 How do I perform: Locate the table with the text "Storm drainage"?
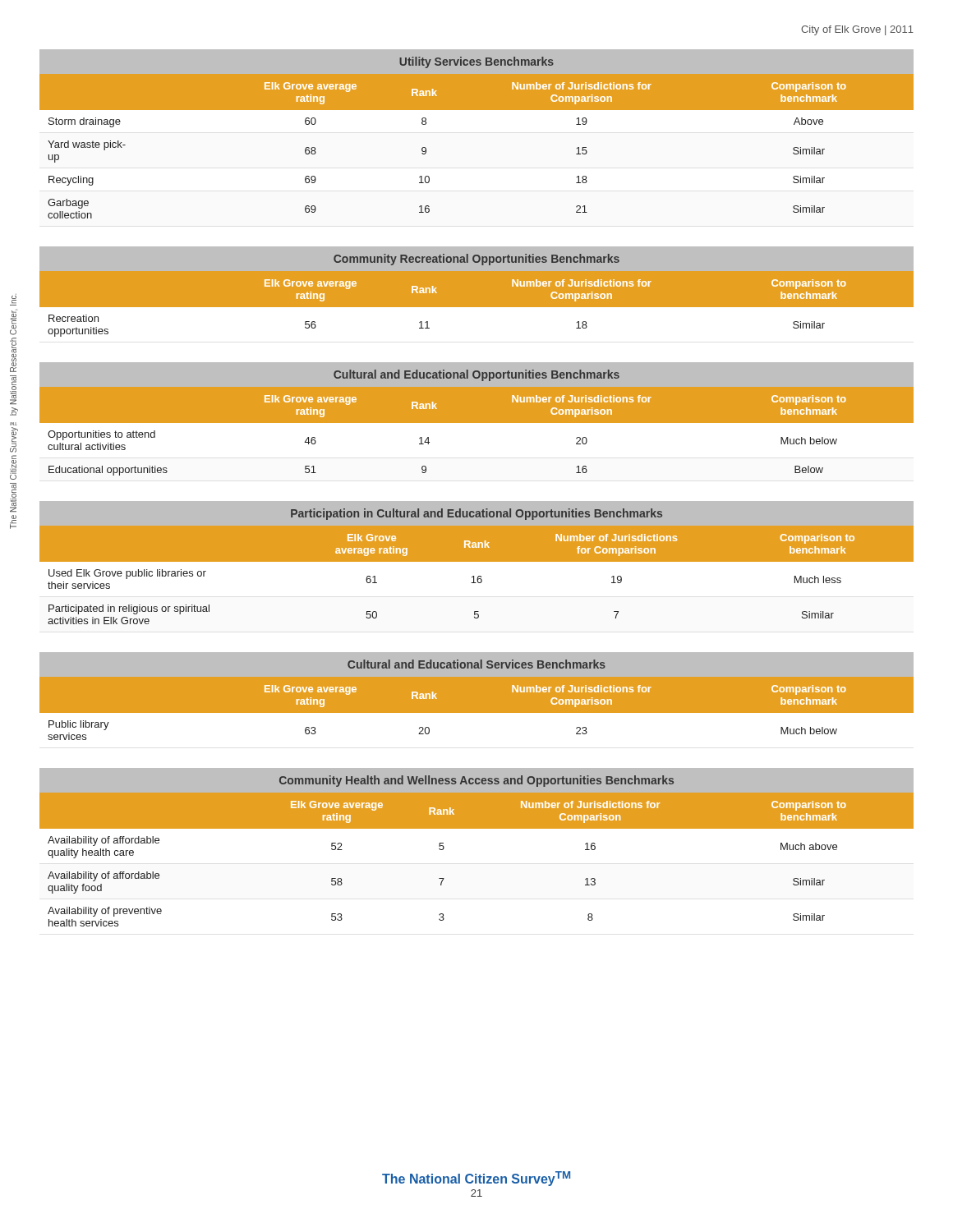coord(476,138)
